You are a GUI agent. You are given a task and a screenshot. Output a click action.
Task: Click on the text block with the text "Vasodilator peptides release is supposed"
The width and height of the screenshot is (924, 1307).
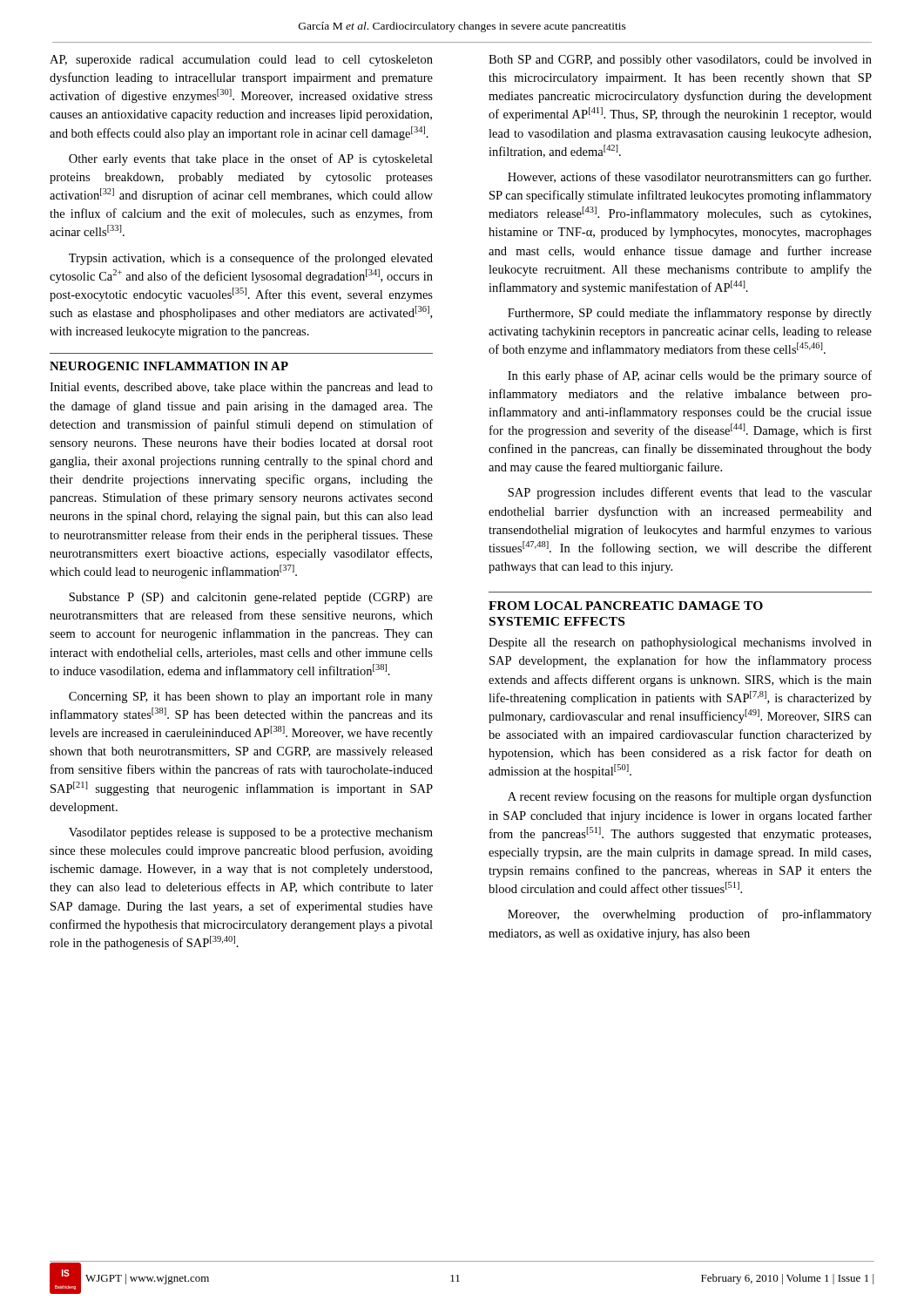241,888
